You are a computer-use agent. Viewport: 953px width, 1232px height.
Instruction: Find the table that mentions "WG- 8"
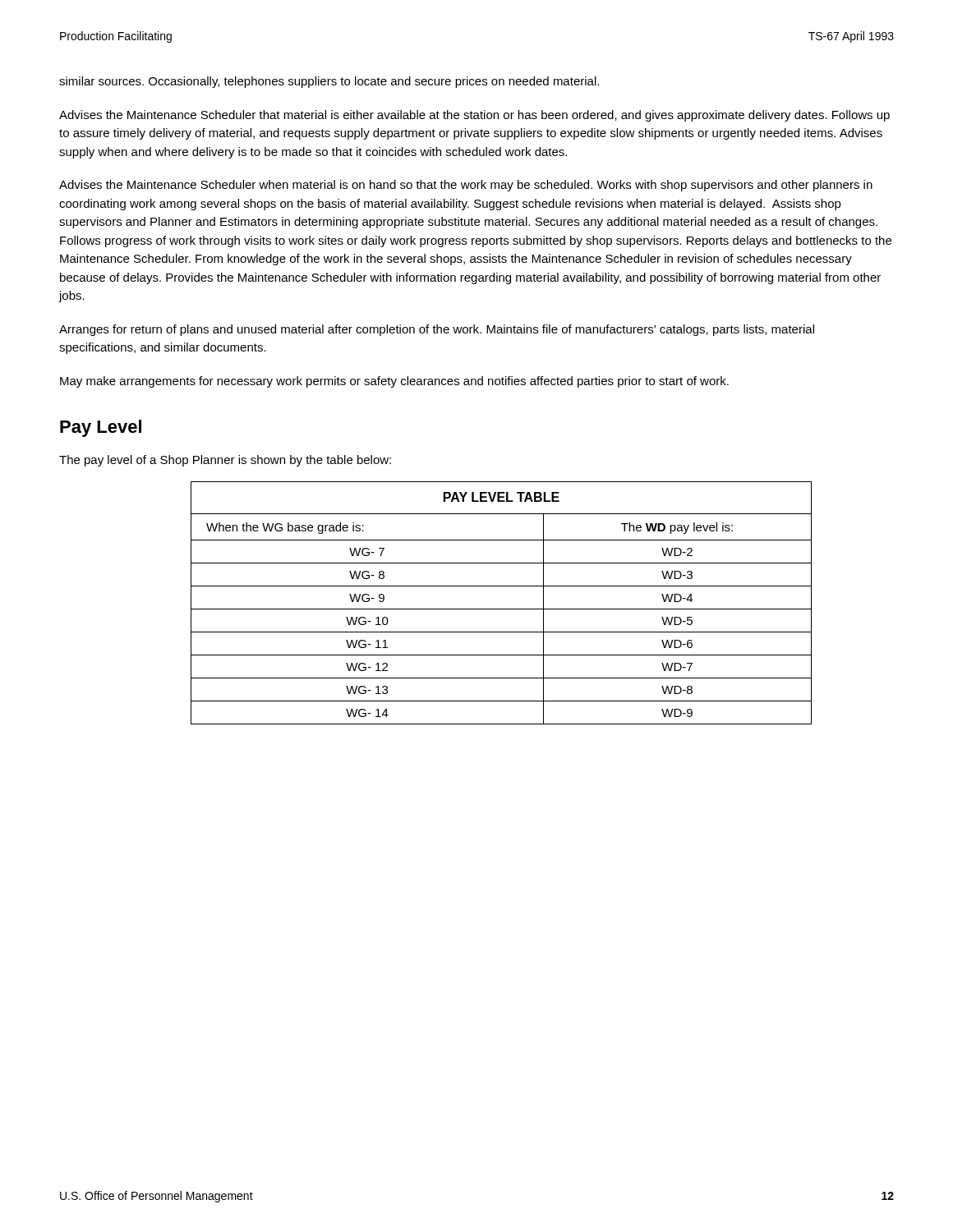[x=501, y=602]
